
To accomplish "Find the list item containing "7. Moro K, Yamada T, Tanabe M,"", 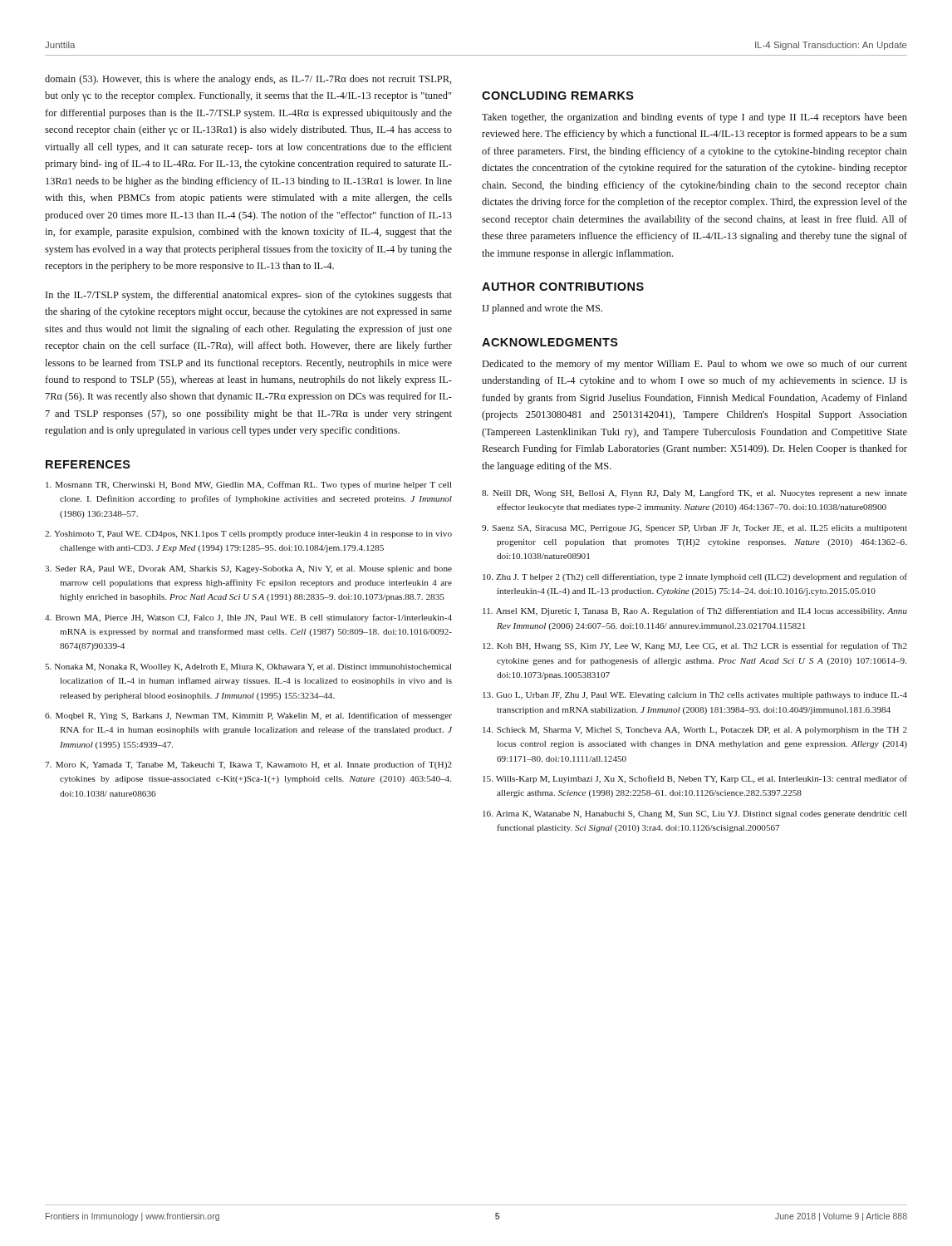I will click(248, 779).
